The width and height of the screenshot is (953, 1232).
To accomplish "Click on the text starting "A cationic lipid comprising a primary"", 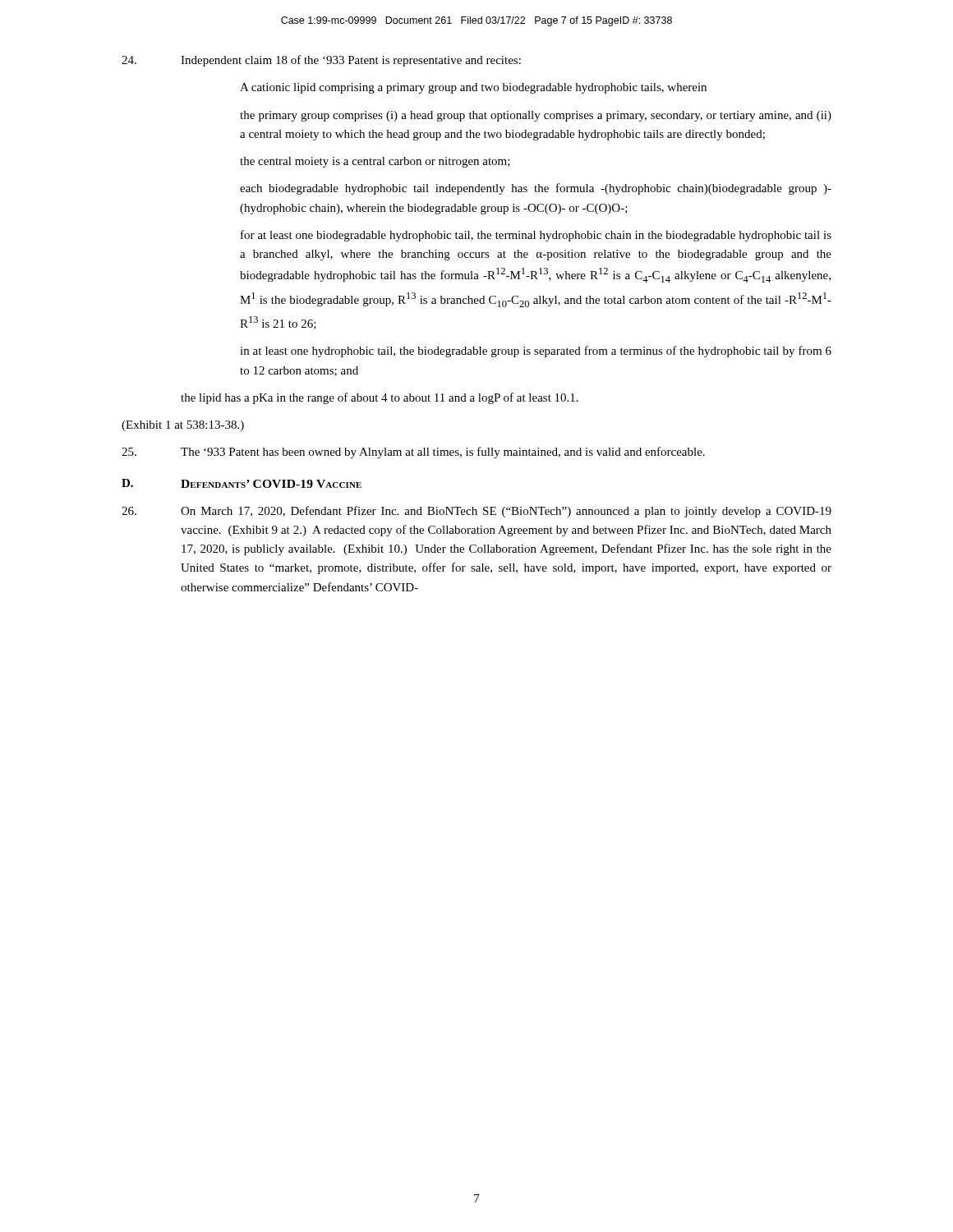I will click(473, 87).
